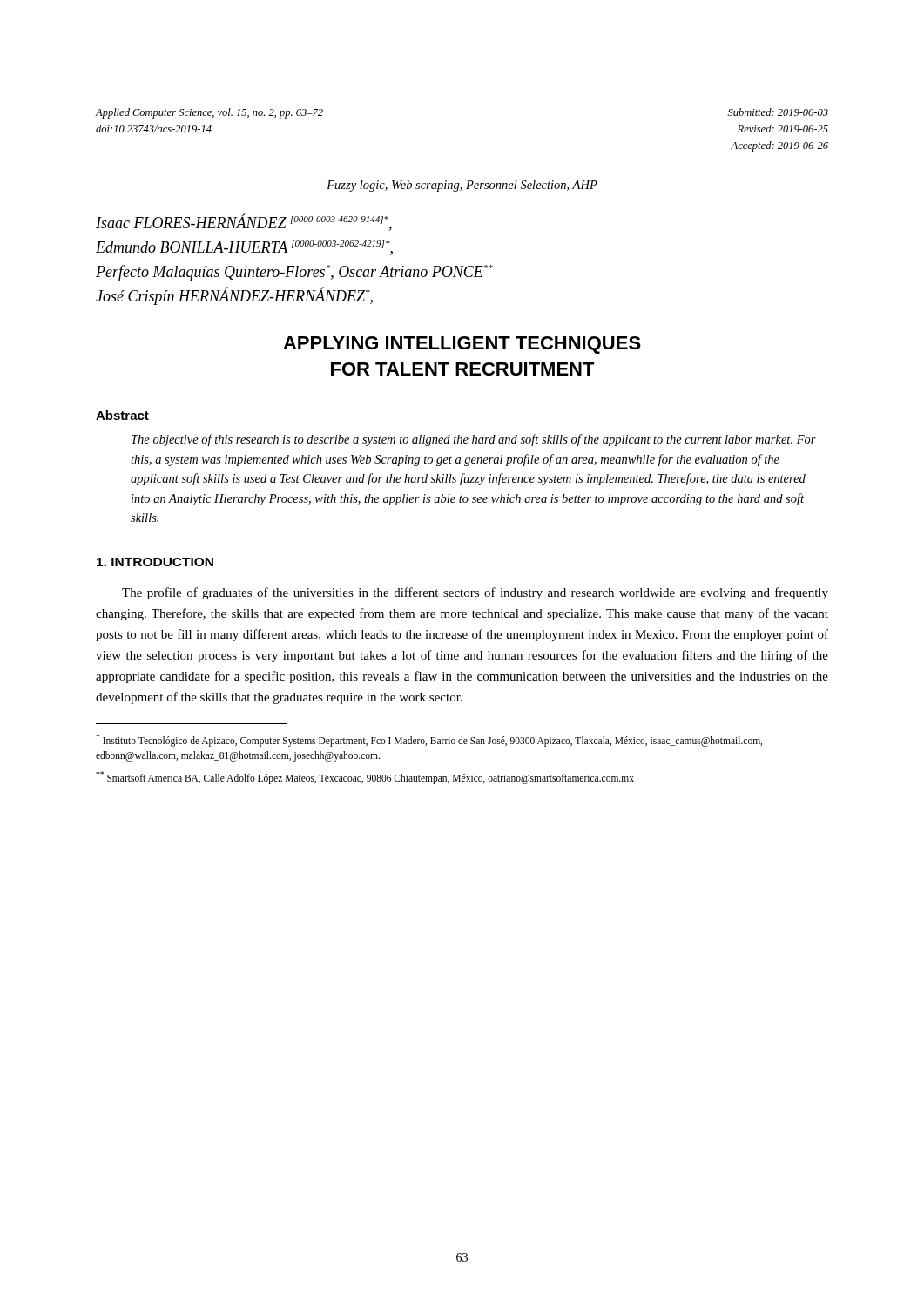Click on the text starting "The profile of graduates of"

[462, 644]
